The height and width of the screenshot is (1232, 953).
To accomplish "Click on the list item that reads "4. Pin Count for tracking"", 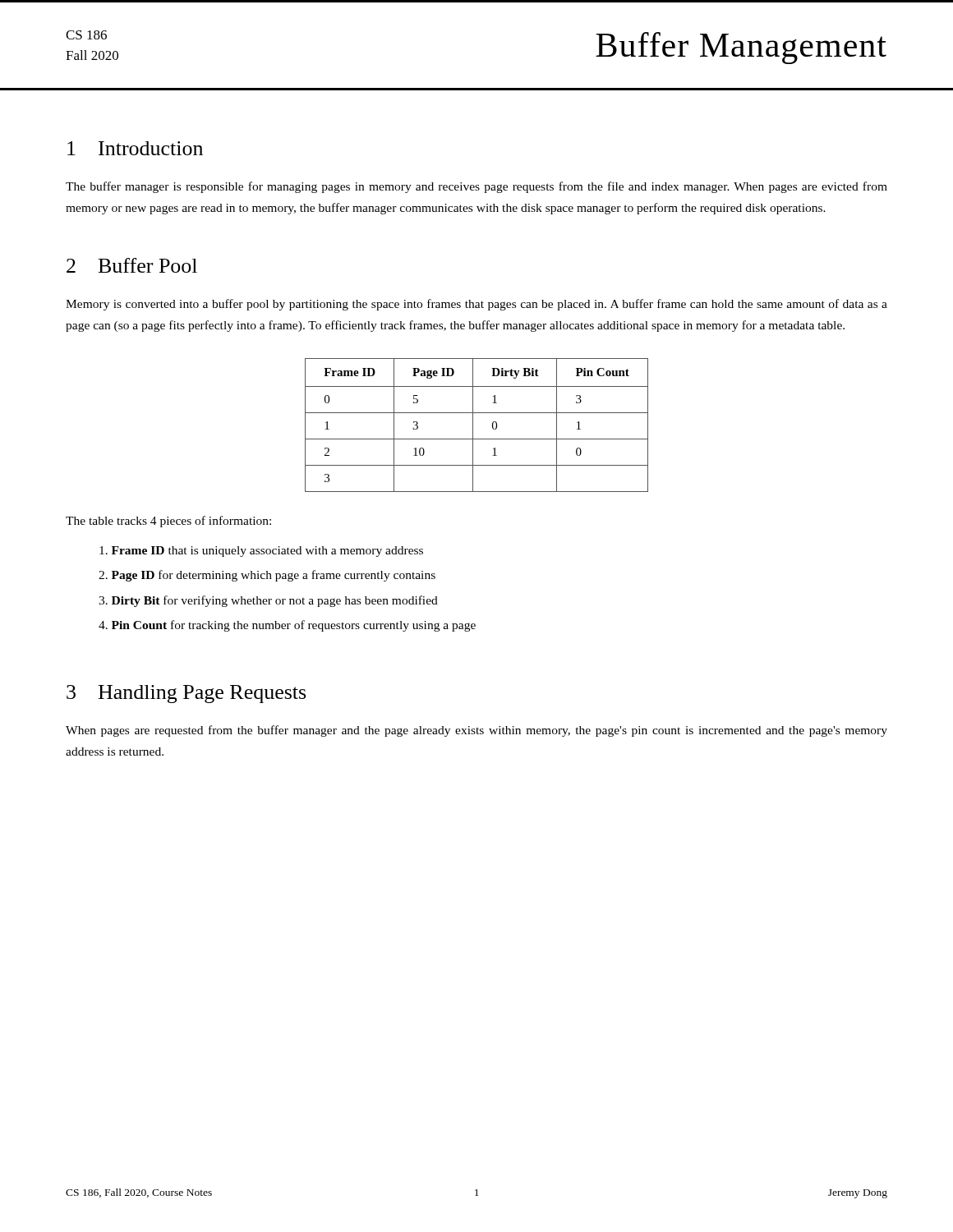I will tap(287, 625).
